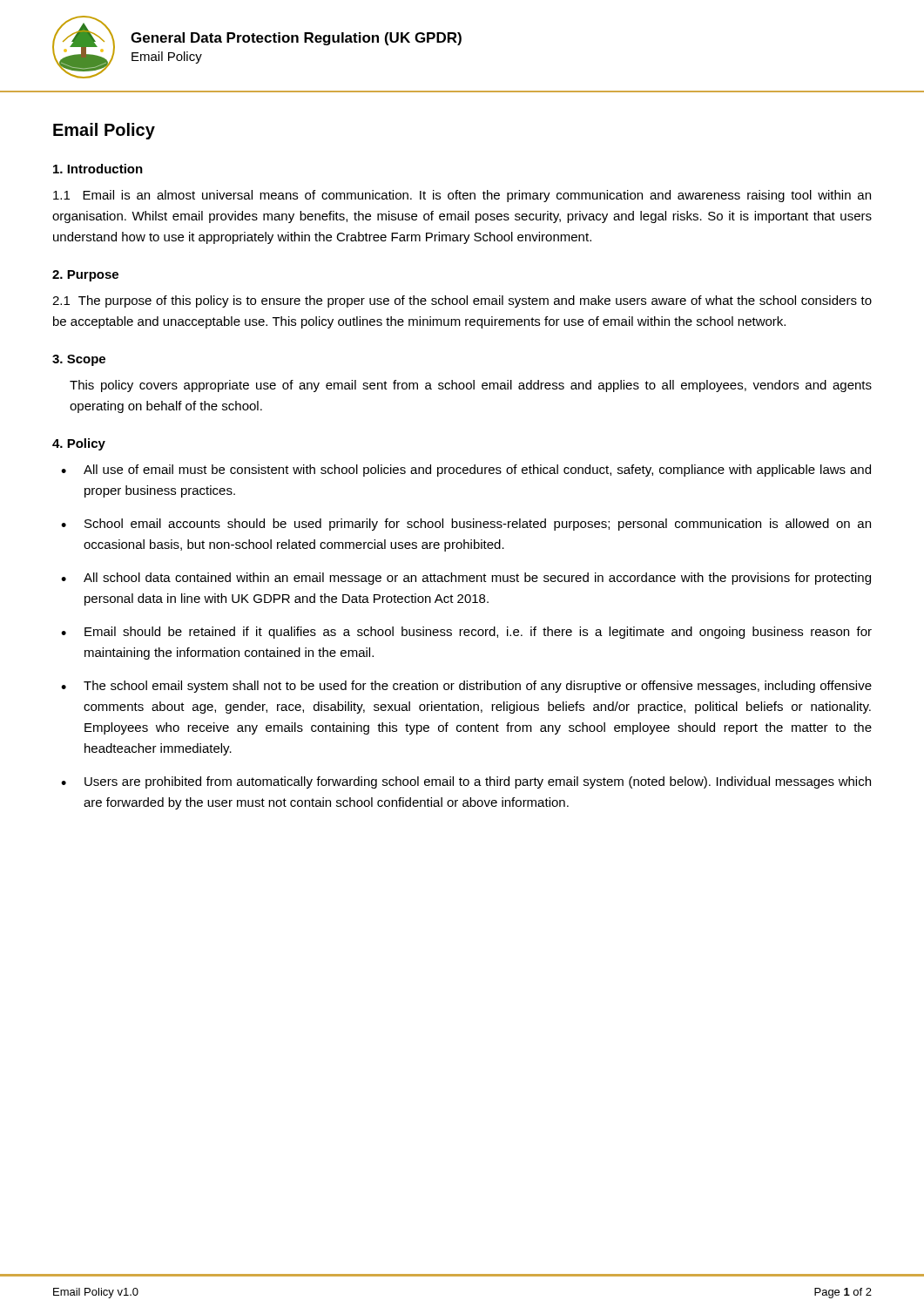
Task: Where is the passage that starts "This policy covers appropriate use of any email"?
Action: pos(471,395)
